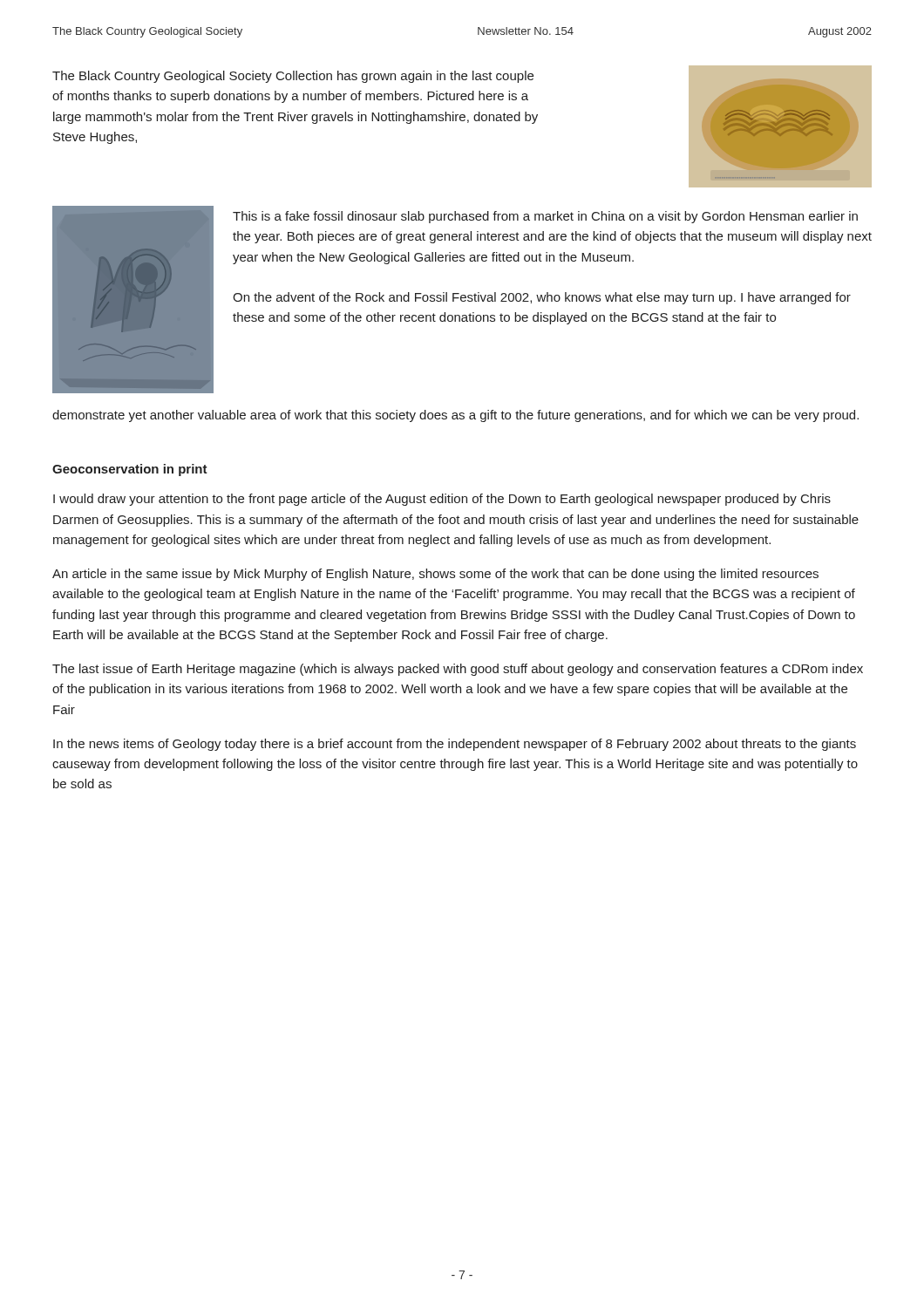The height and width of the screenshot is (1308, 924).
Task: Locate the region starting "demonstrate yet another valuable area of work that"
Action: tap(456, 415)
